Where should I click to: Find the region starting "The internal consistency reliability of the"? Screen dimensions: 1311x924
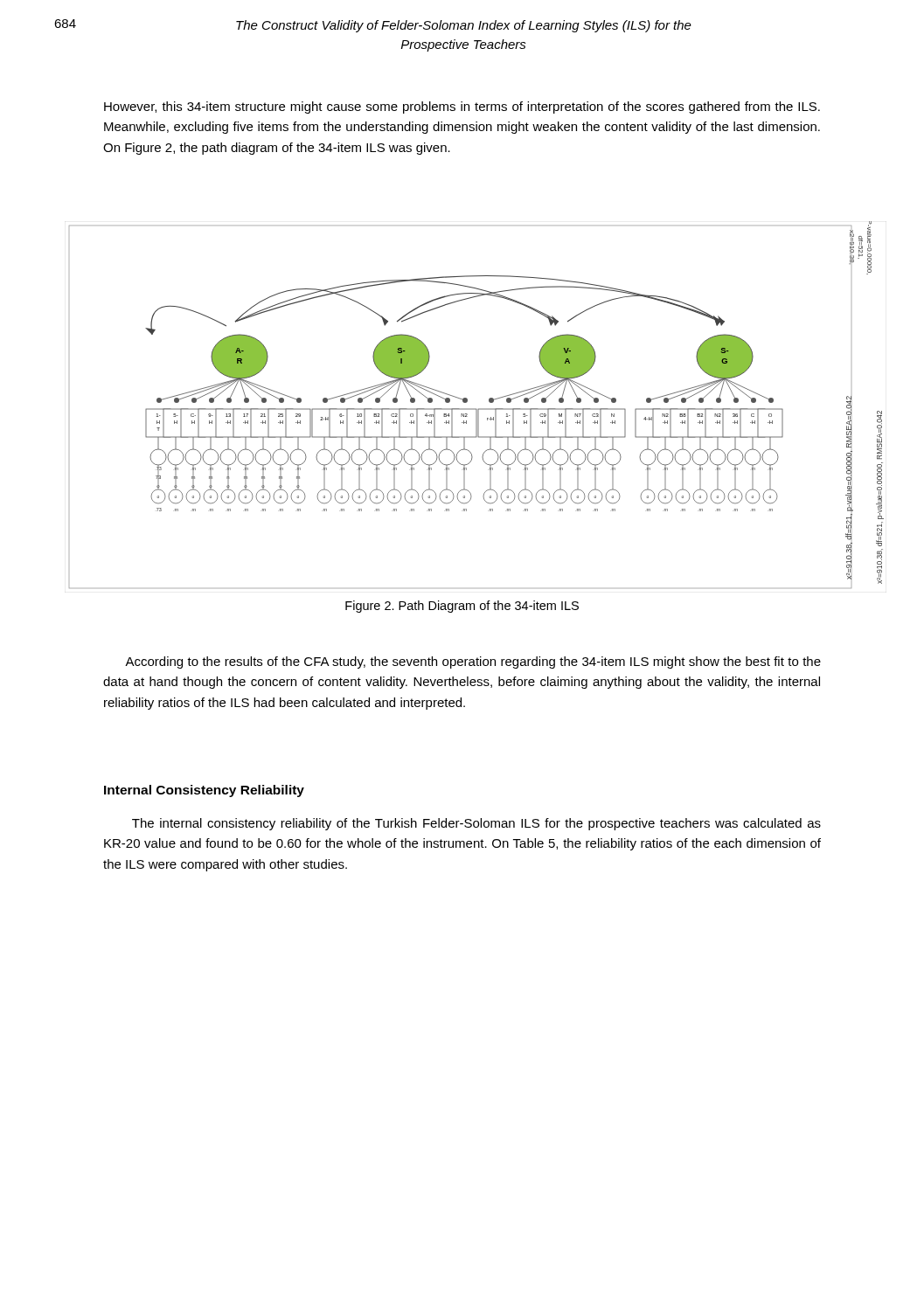[x=462, y=843]
